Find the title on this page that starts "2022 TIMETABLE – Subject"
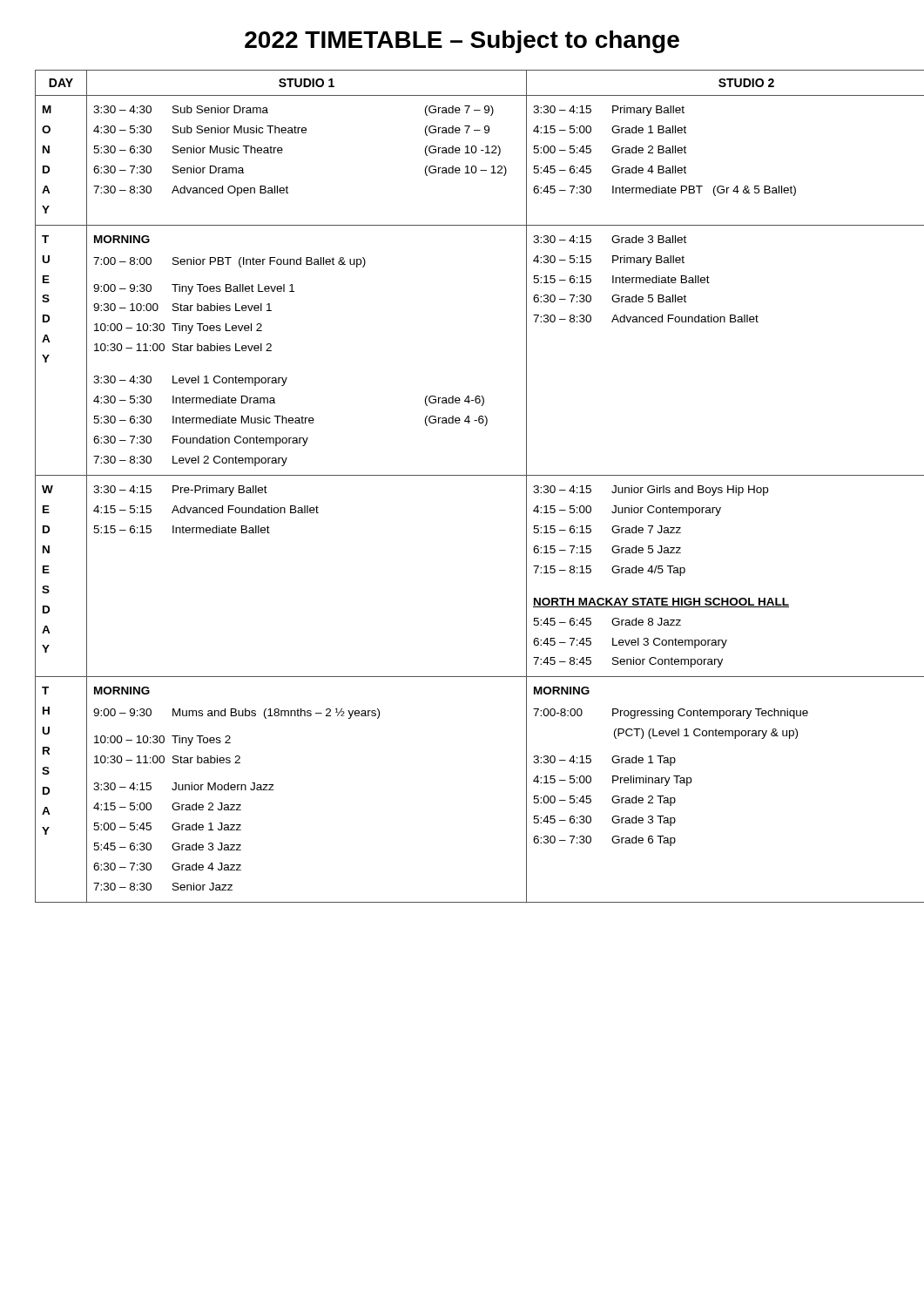Image resolution: width=924 pixels, height=1307 pixels. coord(462,40)
